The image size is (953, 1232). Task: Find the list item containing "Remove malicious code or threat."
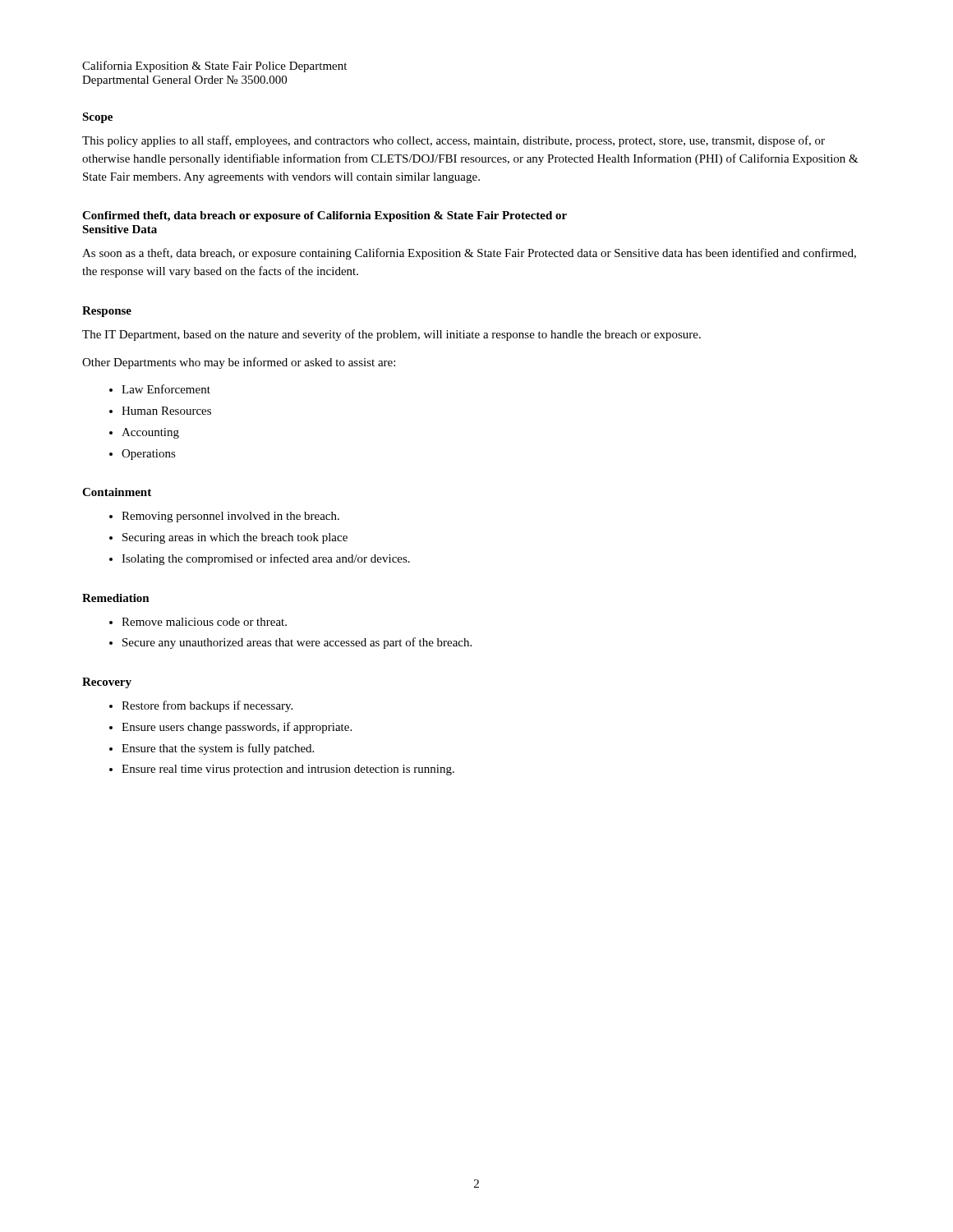point(205,621)
